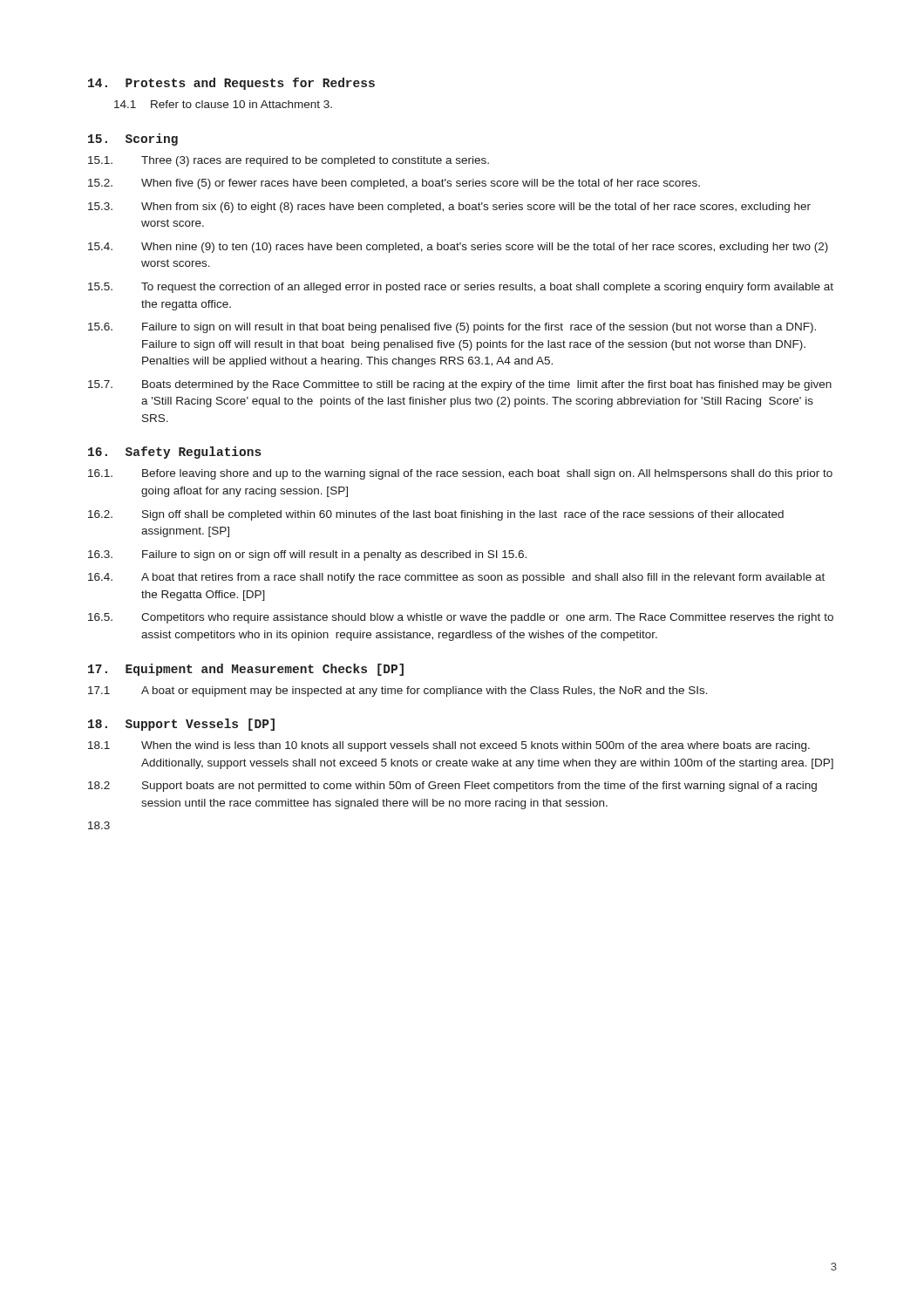Point to the block beginning "18.1 When the"
Image resolution: width=924 pixels, height=1308 pixels.
pyautogui.click(x=462, y=754)
